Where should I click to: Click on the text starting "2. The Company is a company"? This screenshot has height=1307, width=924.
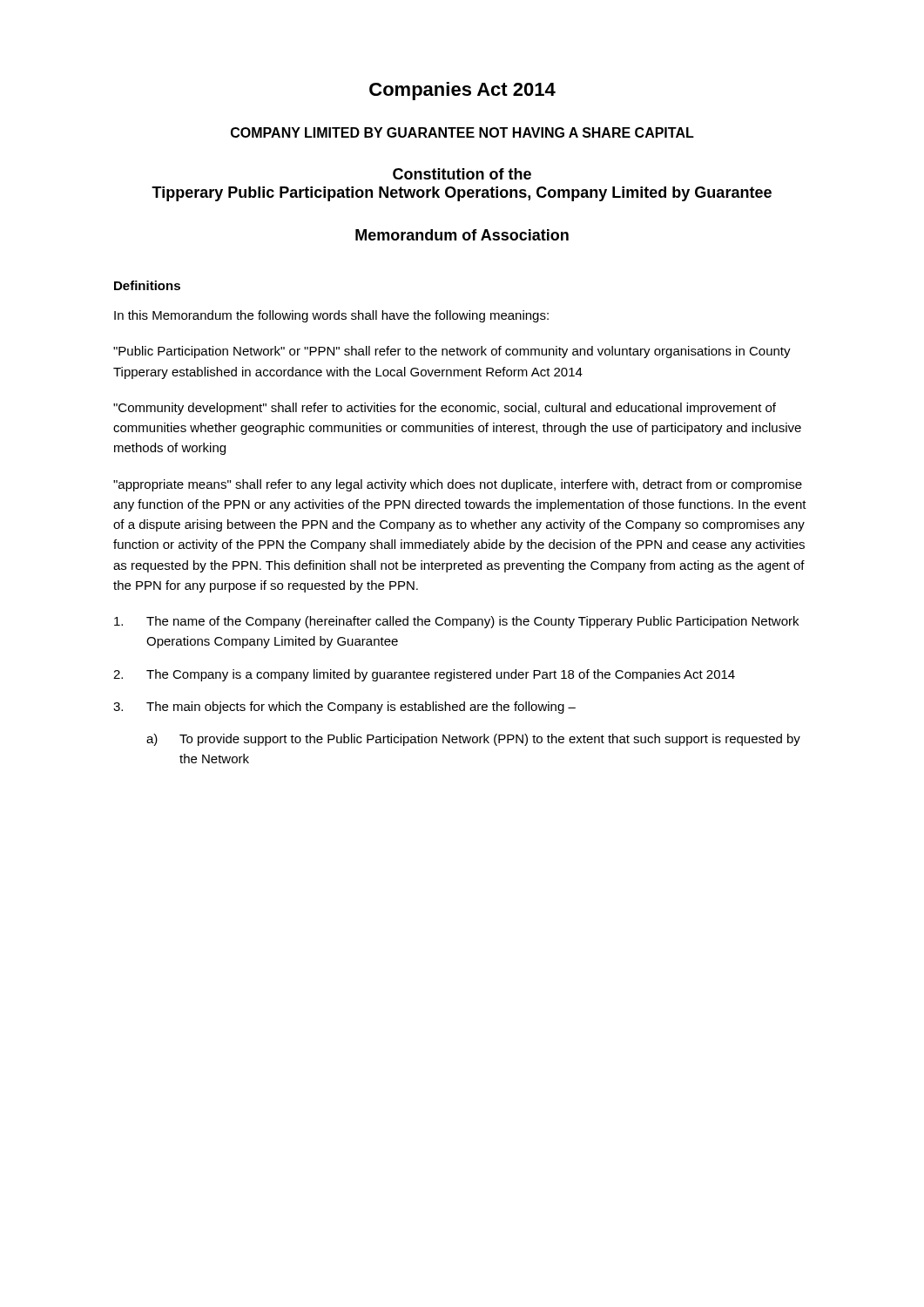point(462,674)
